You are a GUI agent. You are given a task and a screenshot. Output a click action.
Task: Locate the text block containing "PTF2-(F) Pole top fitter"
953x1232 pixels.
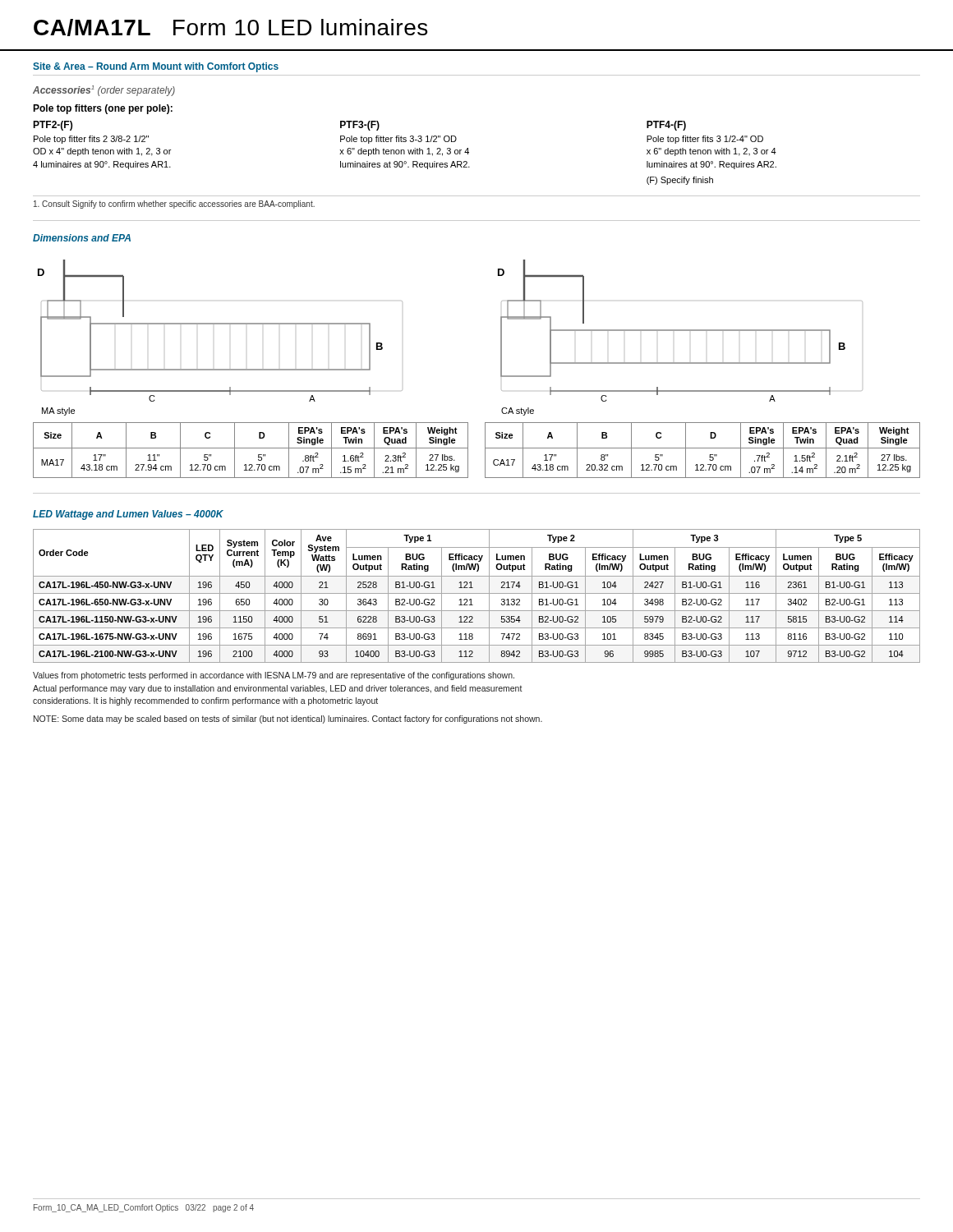point(170,145)
